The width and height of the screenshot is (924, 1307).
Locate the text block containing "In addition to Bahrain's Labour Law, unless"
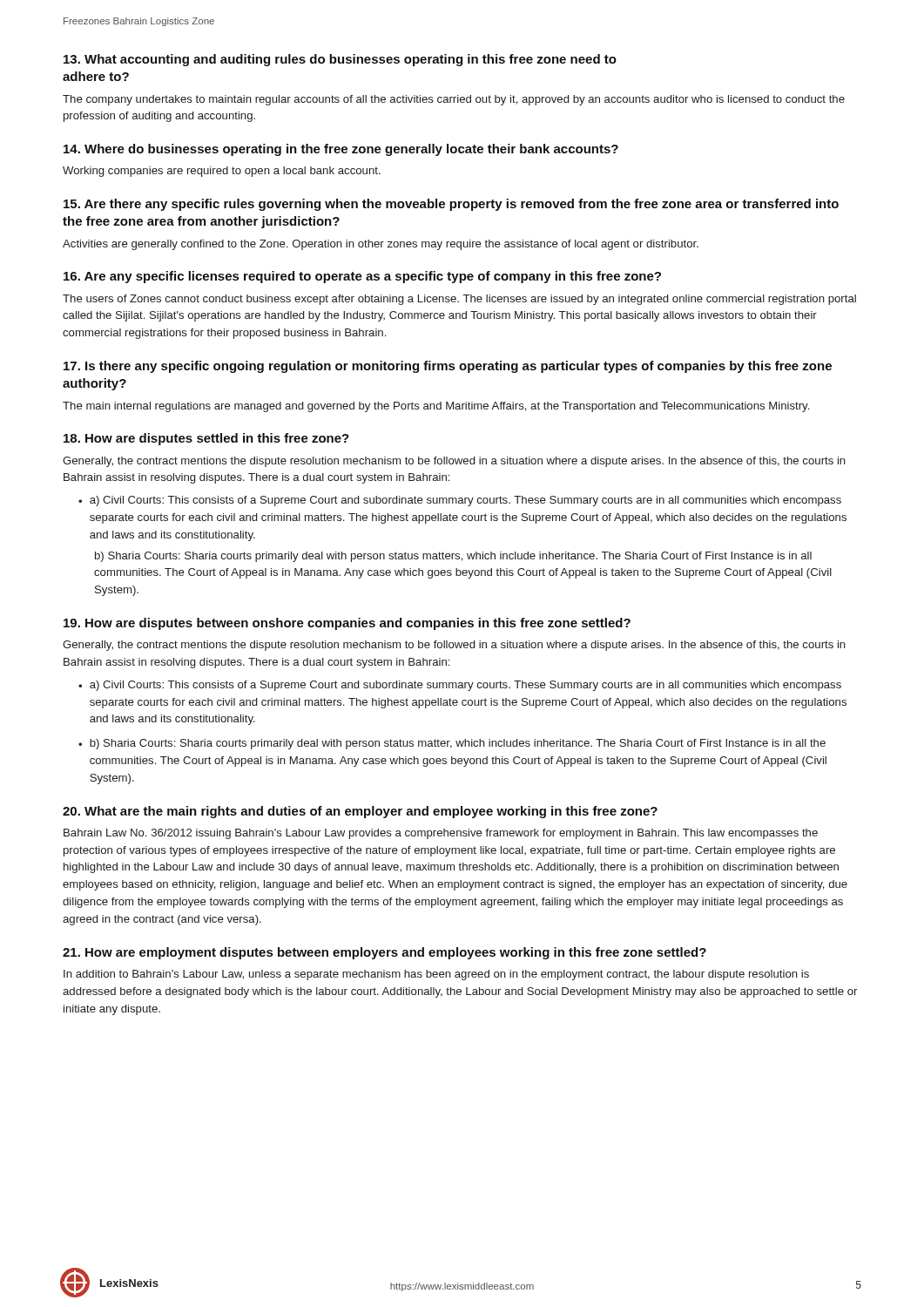(x=460, y=991)
